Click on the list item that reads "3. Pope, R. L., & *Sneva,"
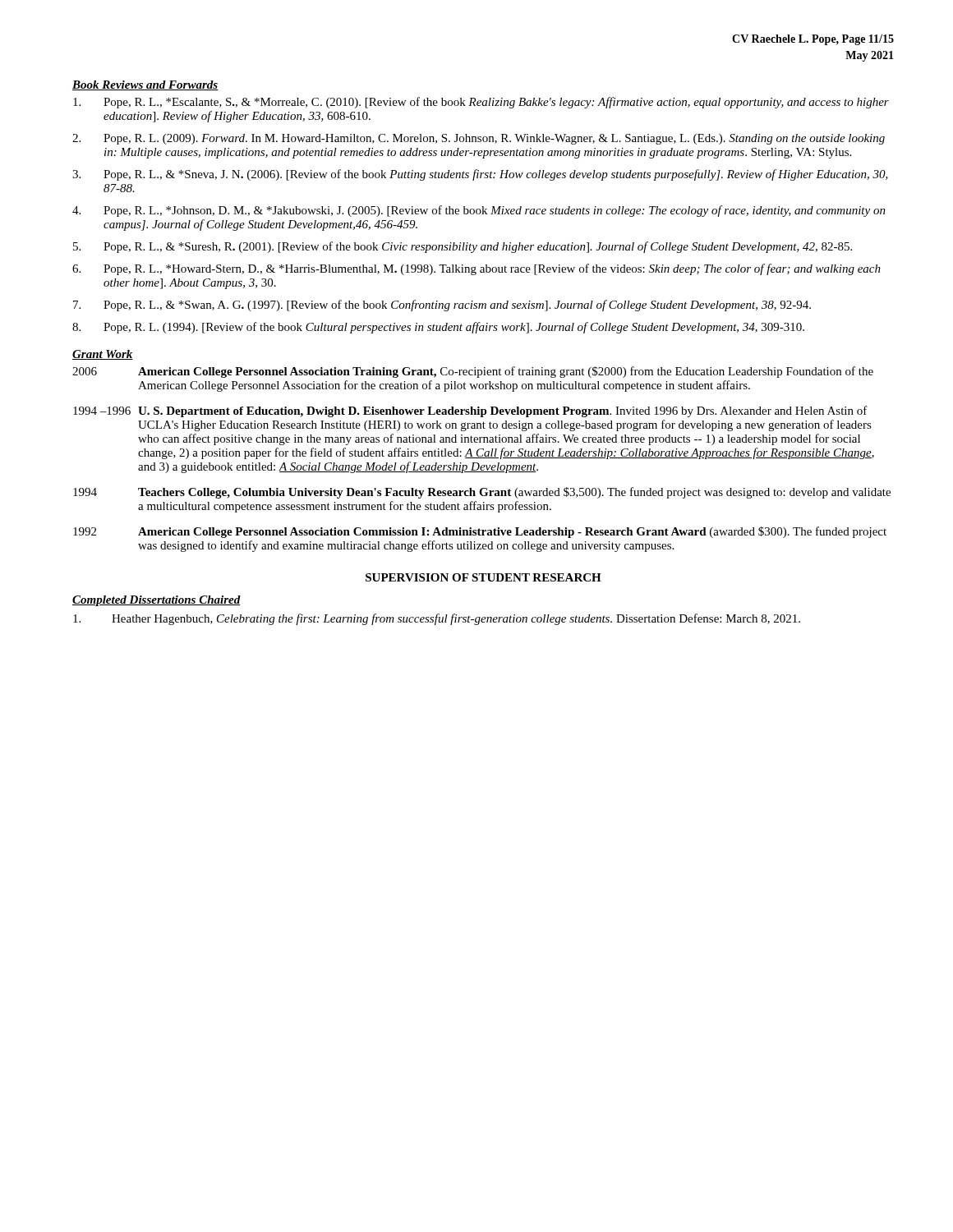The width and height of the screenshot is (953, 1232). tap(483, 182)
